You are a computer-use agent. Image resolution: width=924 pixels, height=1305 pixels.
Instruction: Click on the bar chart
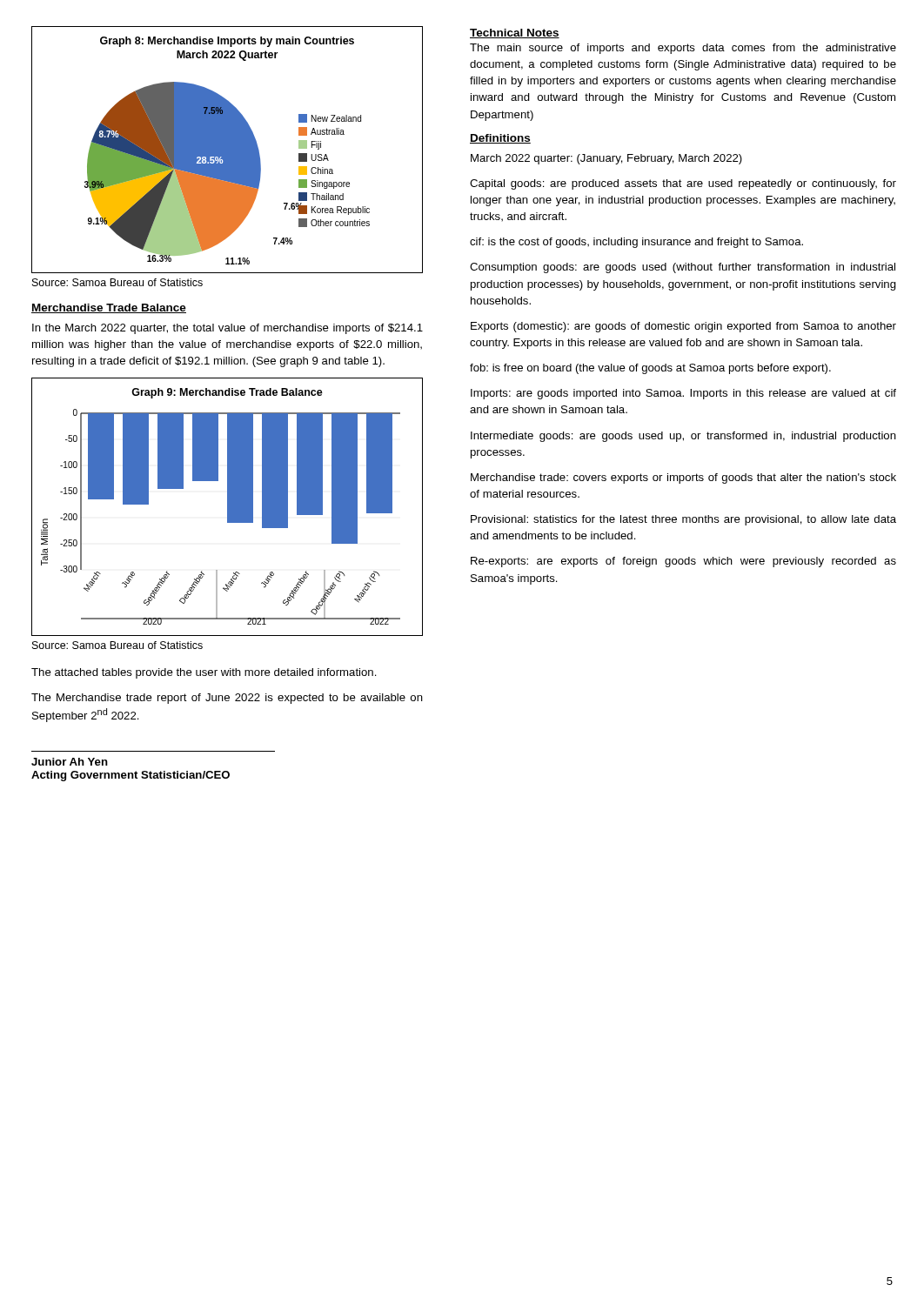click(x=227, y=507)
